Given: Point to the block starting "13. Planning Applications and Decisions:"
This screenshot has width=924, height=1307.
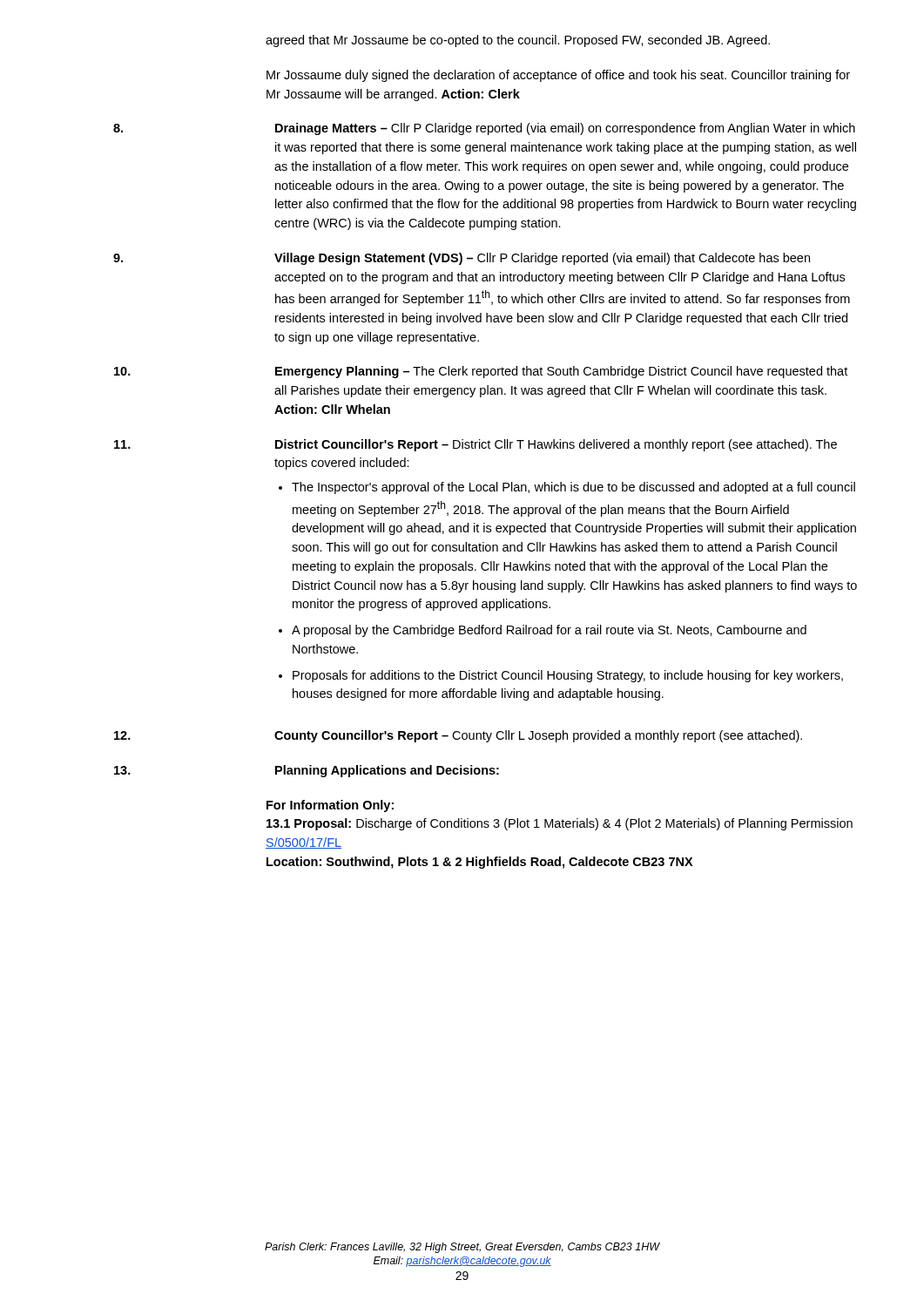Looking at the screenshot, I should 488,771.
